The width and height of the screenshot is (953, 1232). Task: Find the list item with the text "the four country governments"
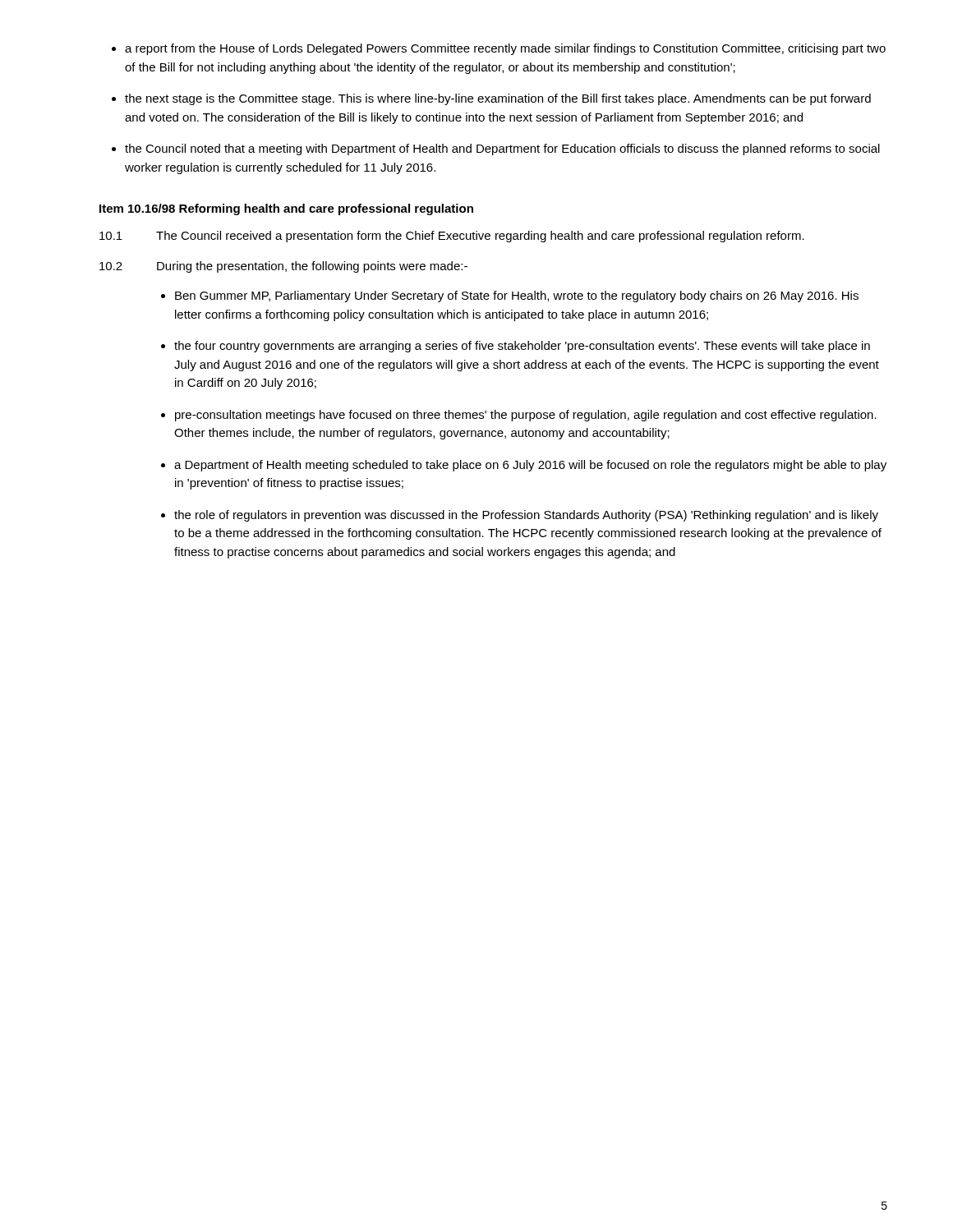tap(527, 364)
